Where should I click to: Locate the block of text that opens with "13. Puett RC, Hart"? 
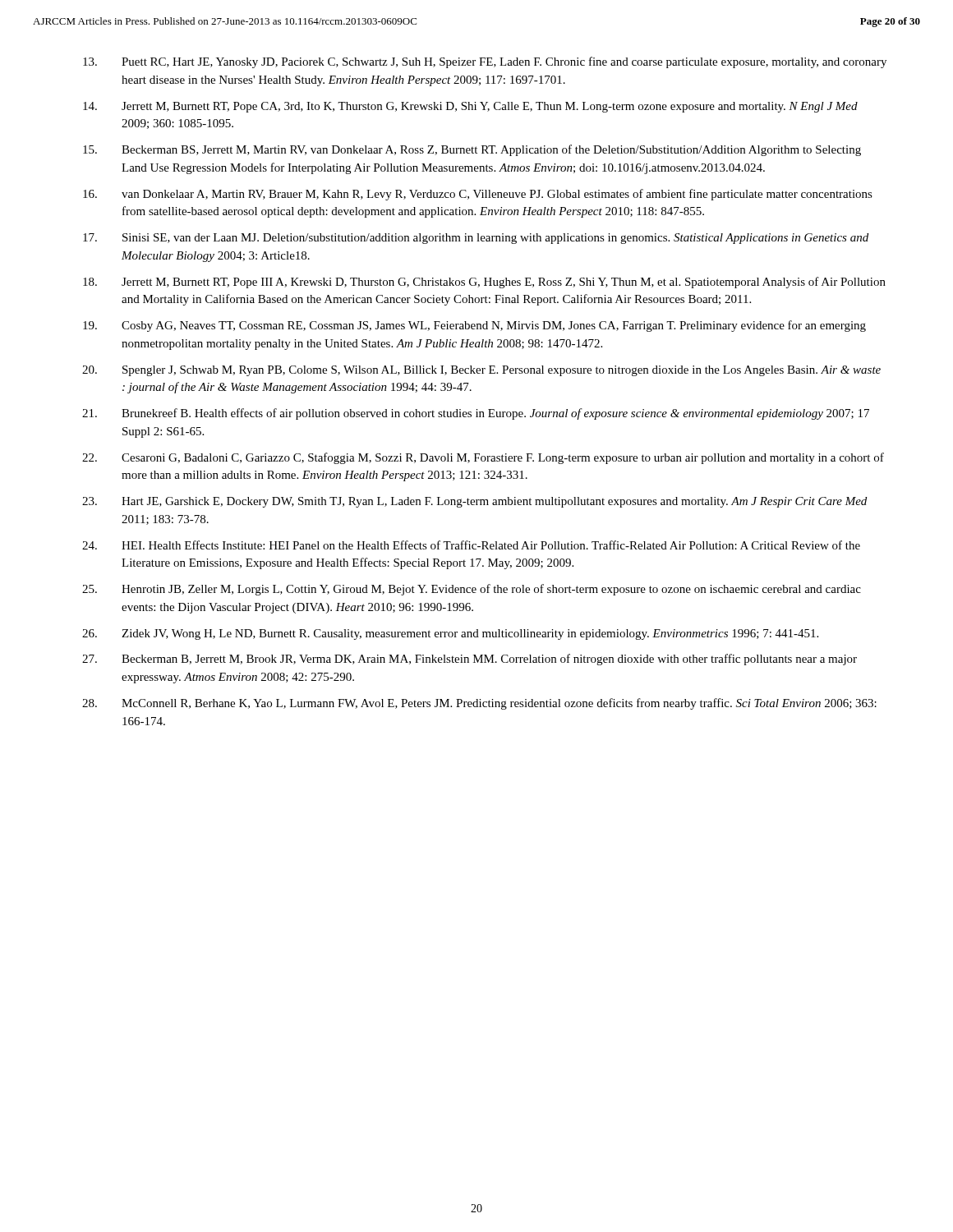[485, 71]
